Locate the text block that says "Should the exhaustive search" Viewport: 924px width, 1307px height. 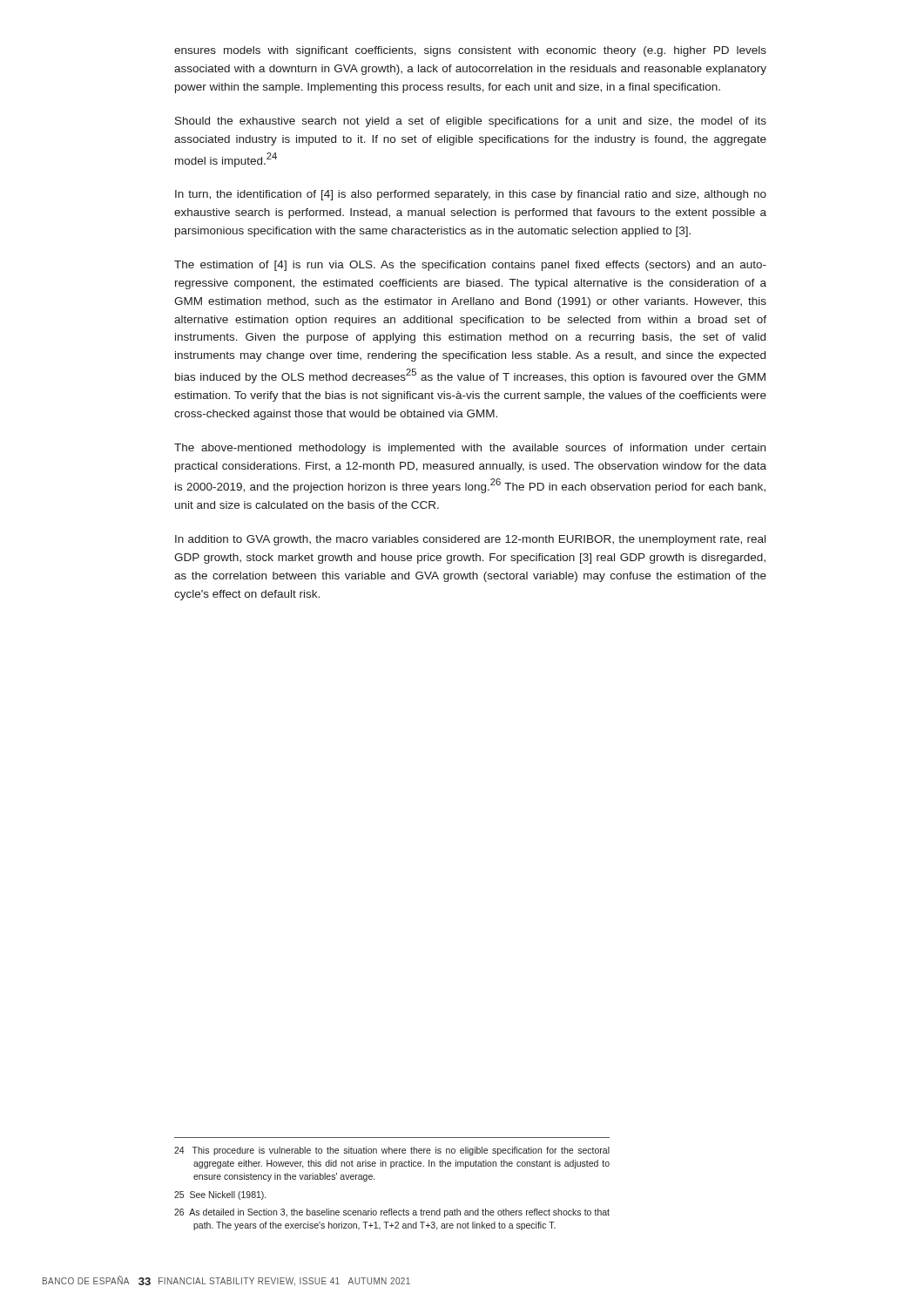[470, 140]
